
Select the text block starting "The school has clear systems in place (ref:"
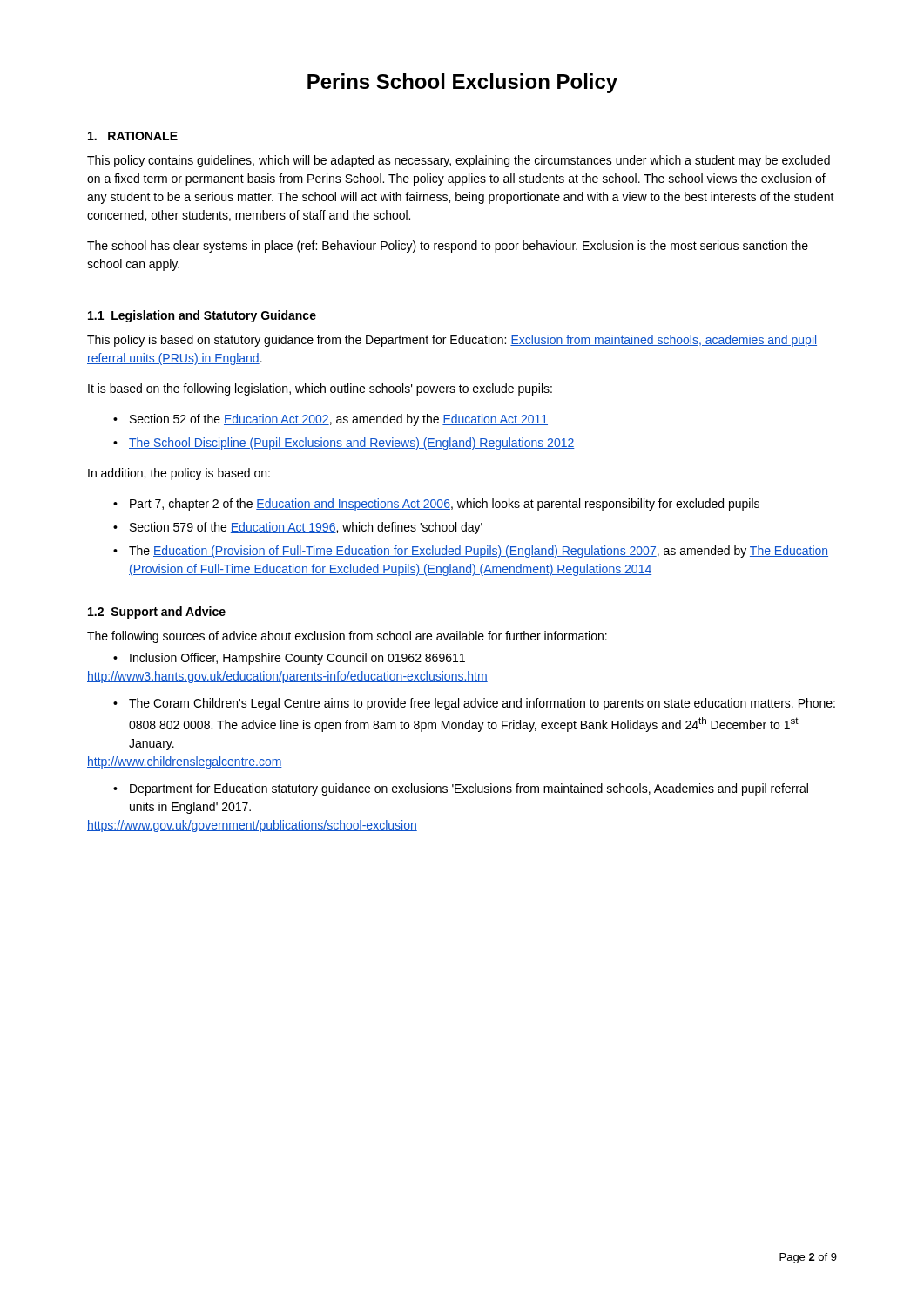(x=448, y=255)
